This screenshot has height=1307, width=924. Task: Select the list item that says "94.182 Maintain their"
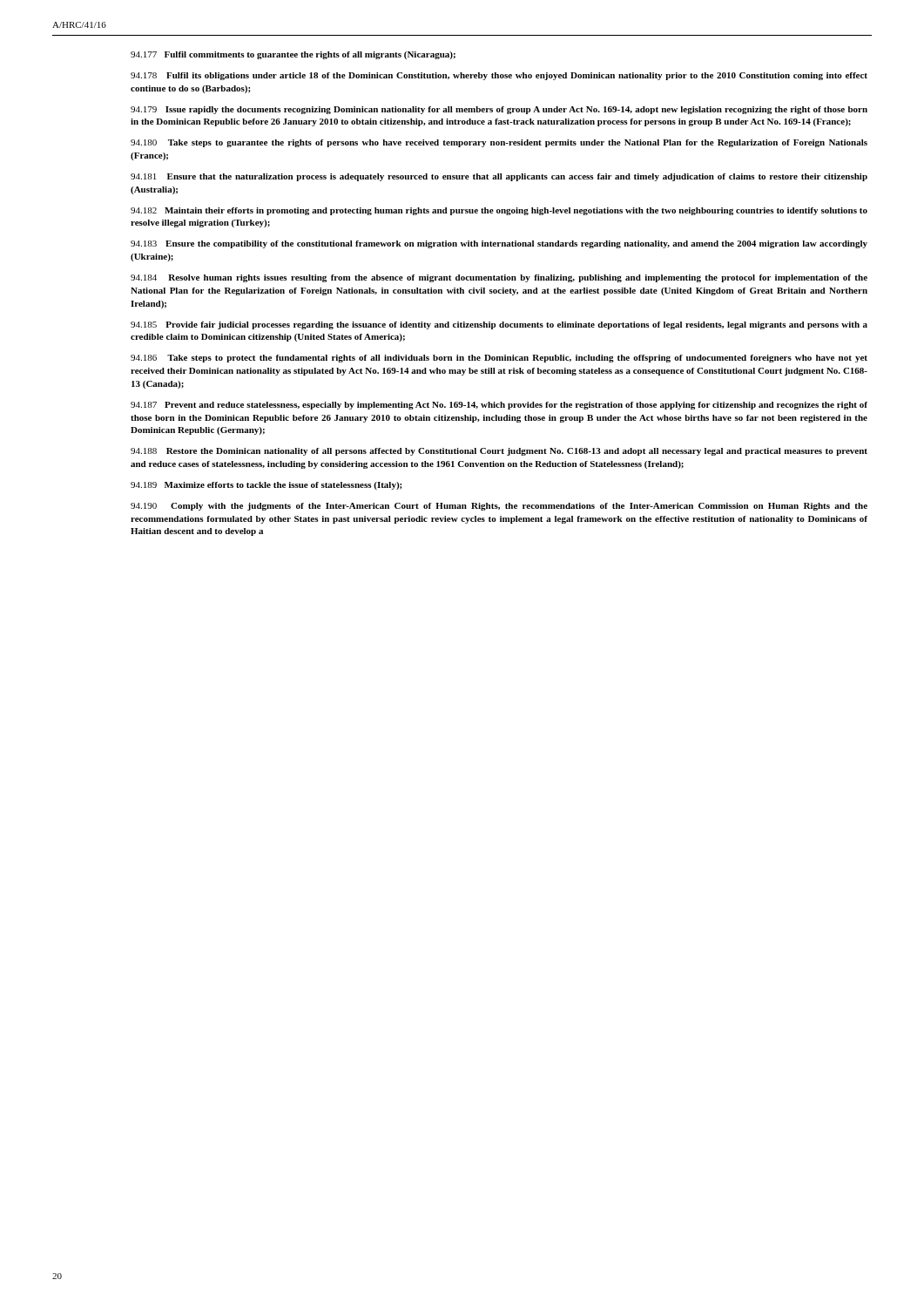click(x=499, y=216)
